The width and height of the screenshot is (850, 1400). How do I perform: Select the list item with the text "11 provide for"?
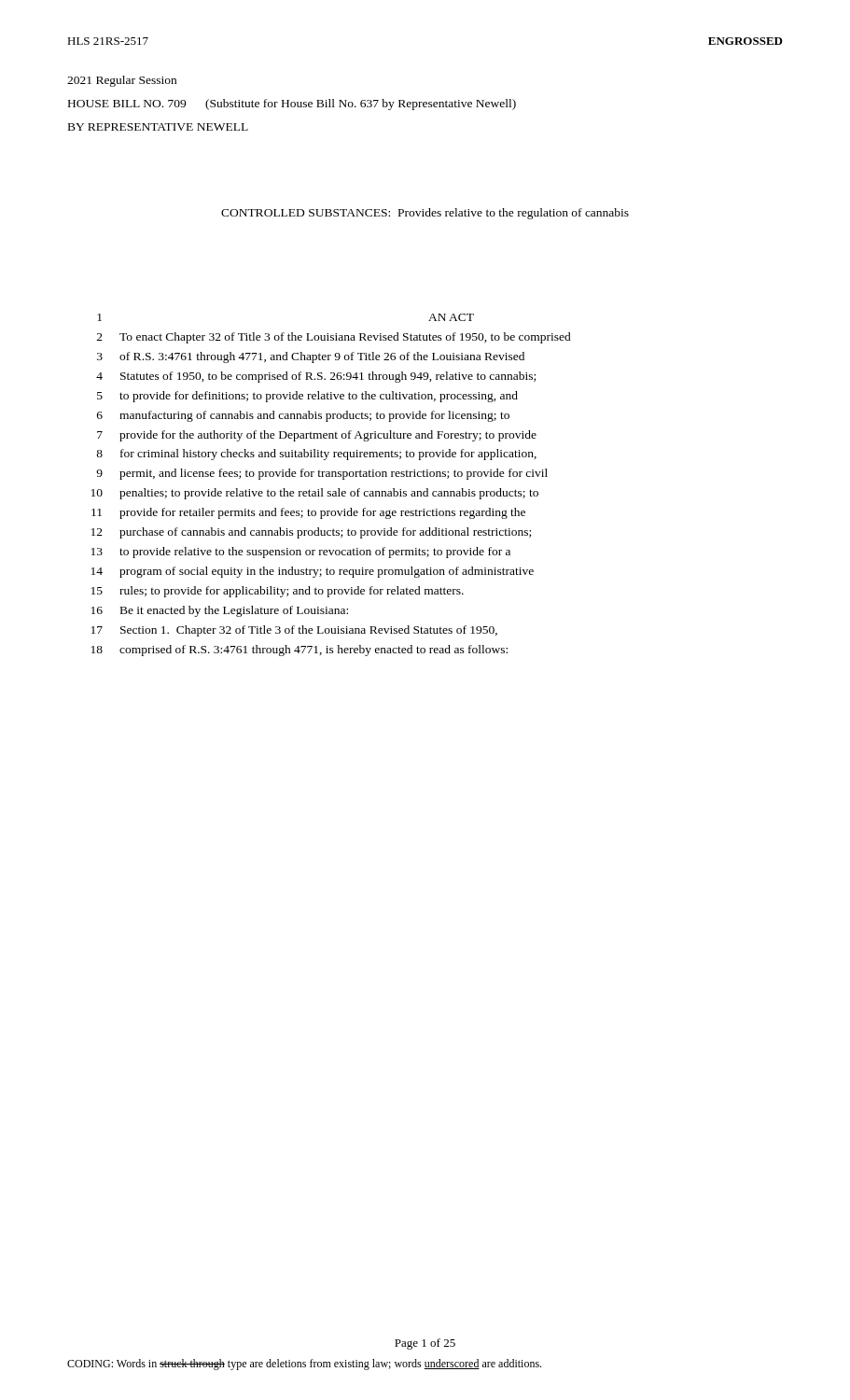click(x=425, y=513)
